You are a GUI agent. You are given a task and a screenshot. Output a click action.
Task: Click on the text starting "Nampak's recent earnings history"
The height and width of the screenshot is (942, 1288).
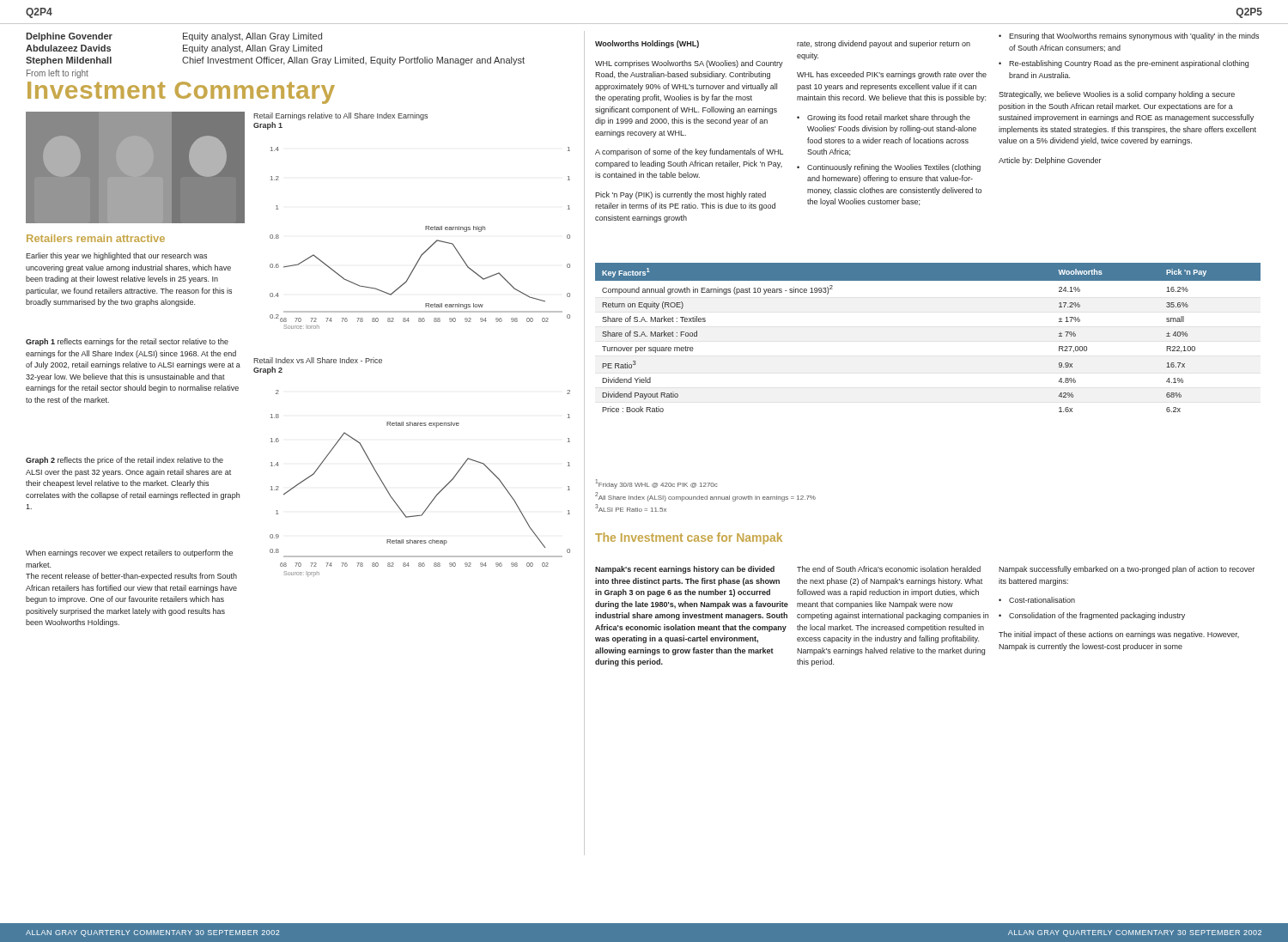692,616
